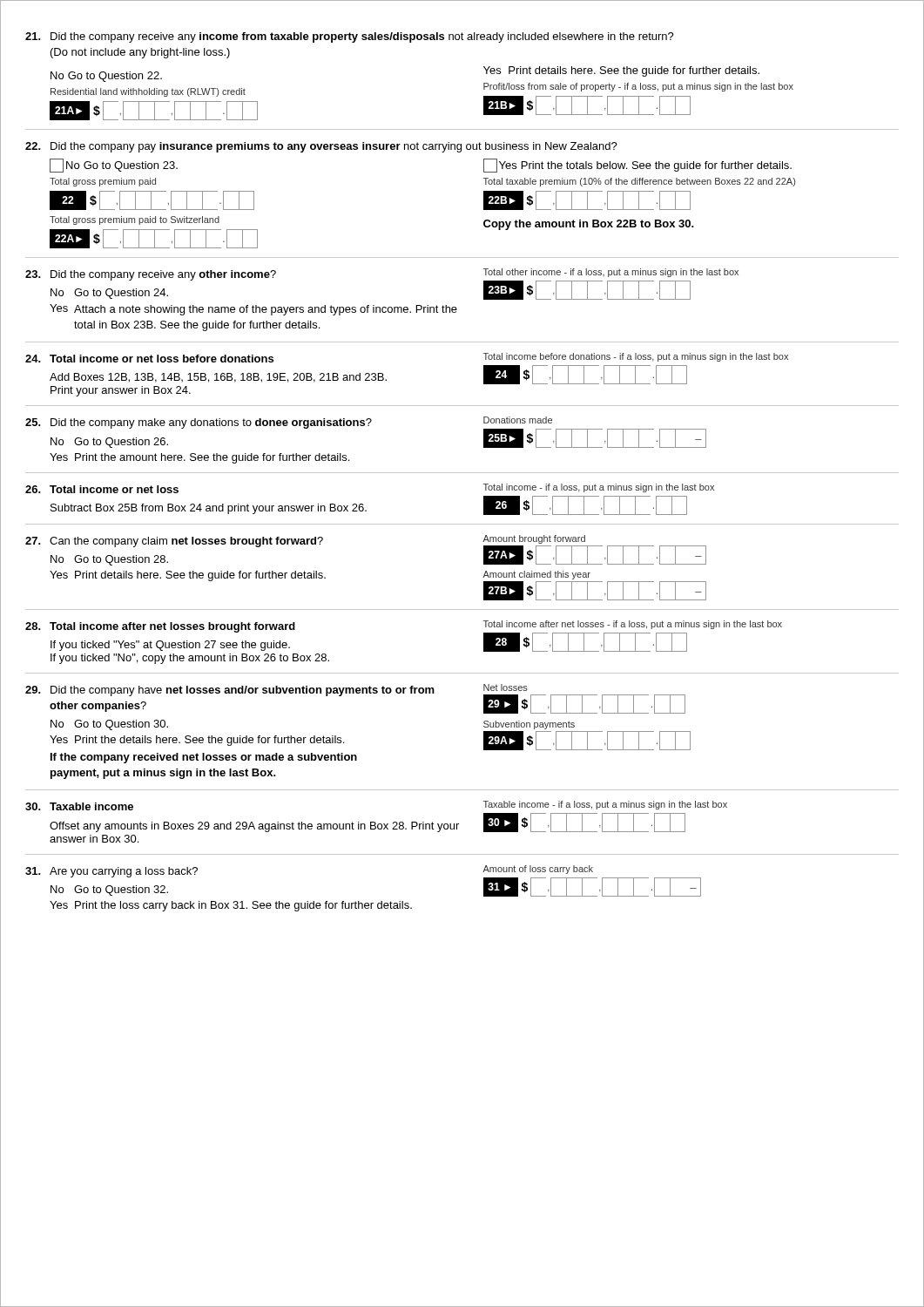Locate the block starting "Are you carrying a loss back?"
This screenshot has width=924, height=1307.
(112, 877)
